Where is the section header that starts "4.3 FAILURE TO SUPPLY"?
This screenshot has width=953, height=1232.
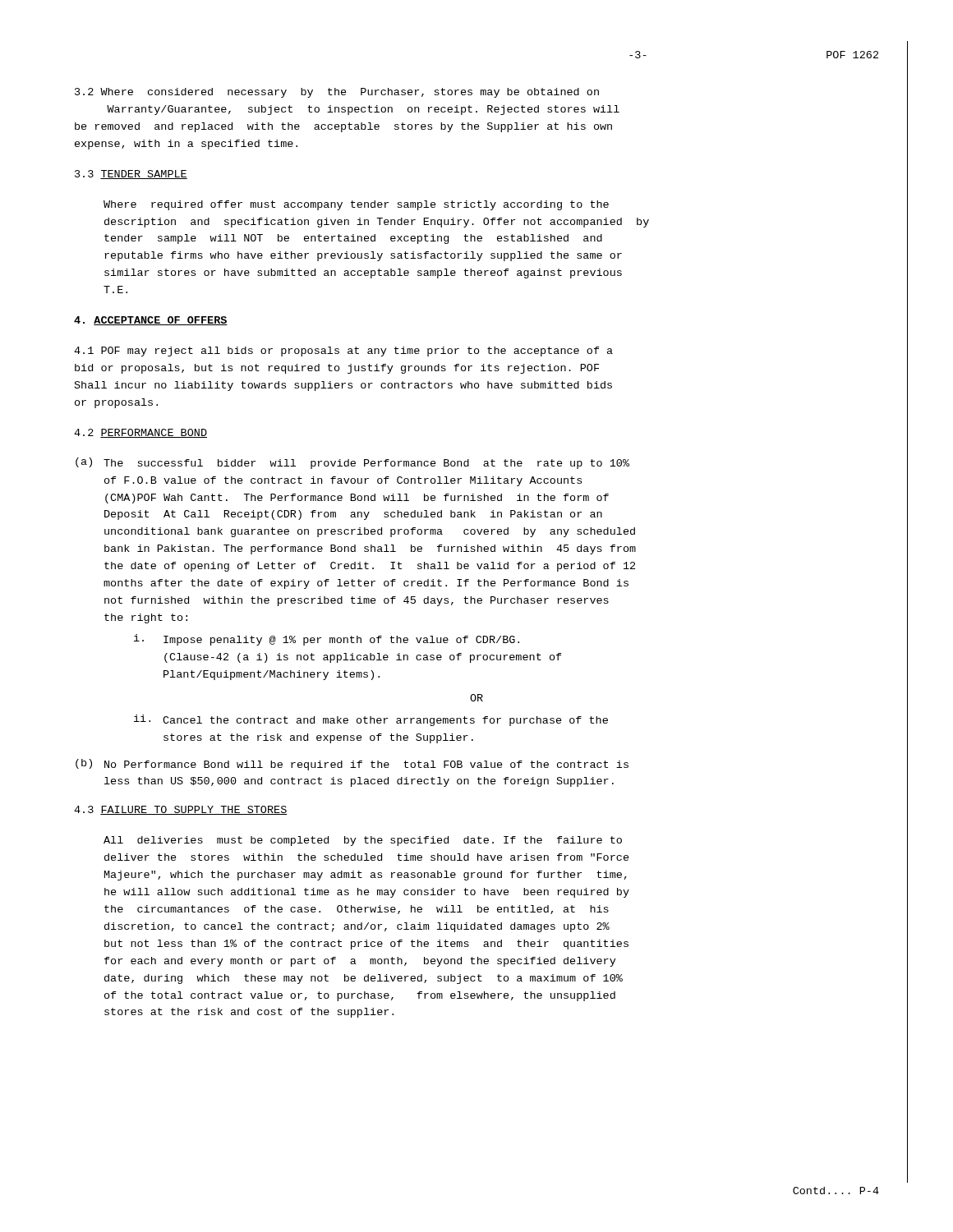point(181,810)
